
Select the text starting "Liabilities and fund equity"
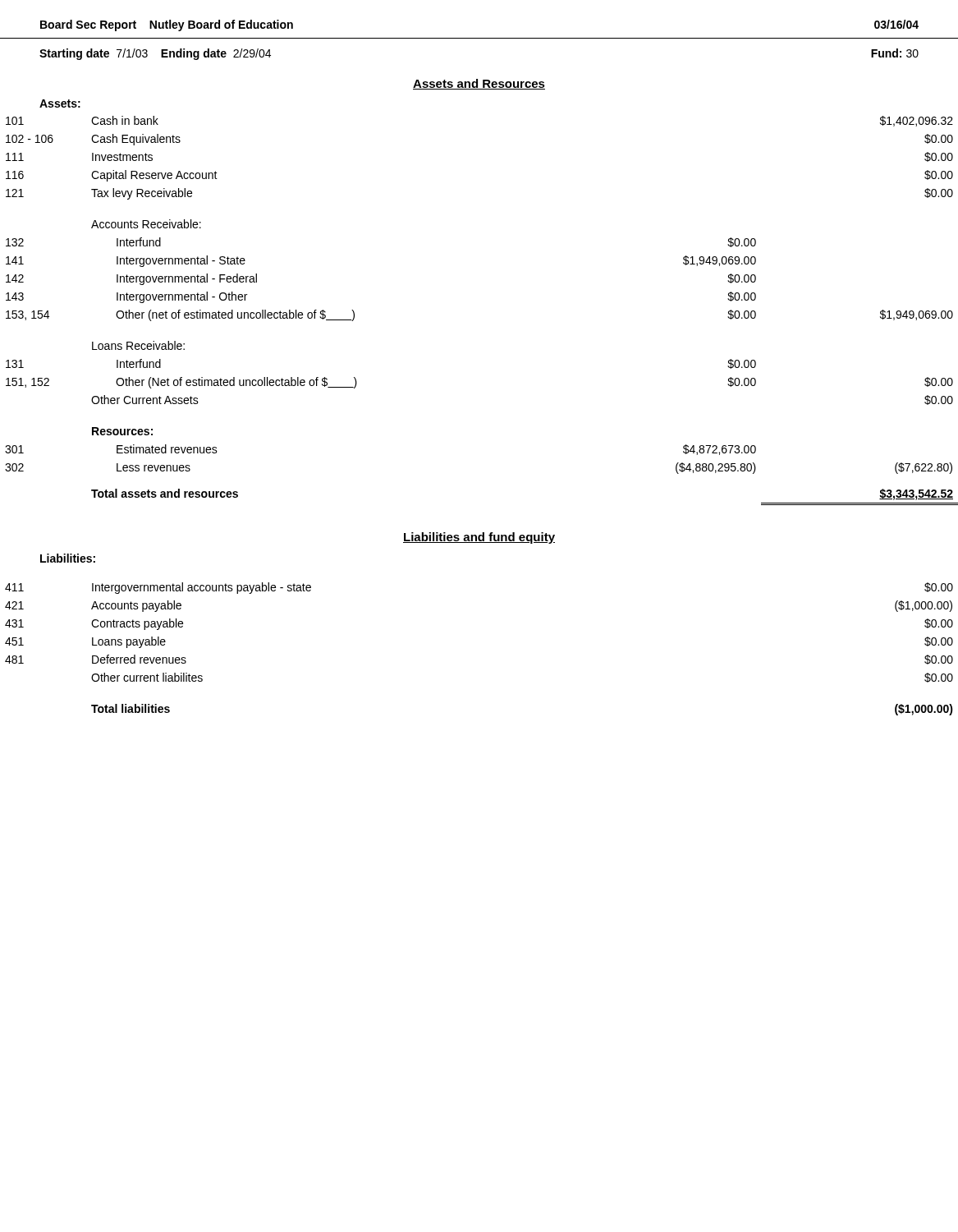[x=479, y=537]
